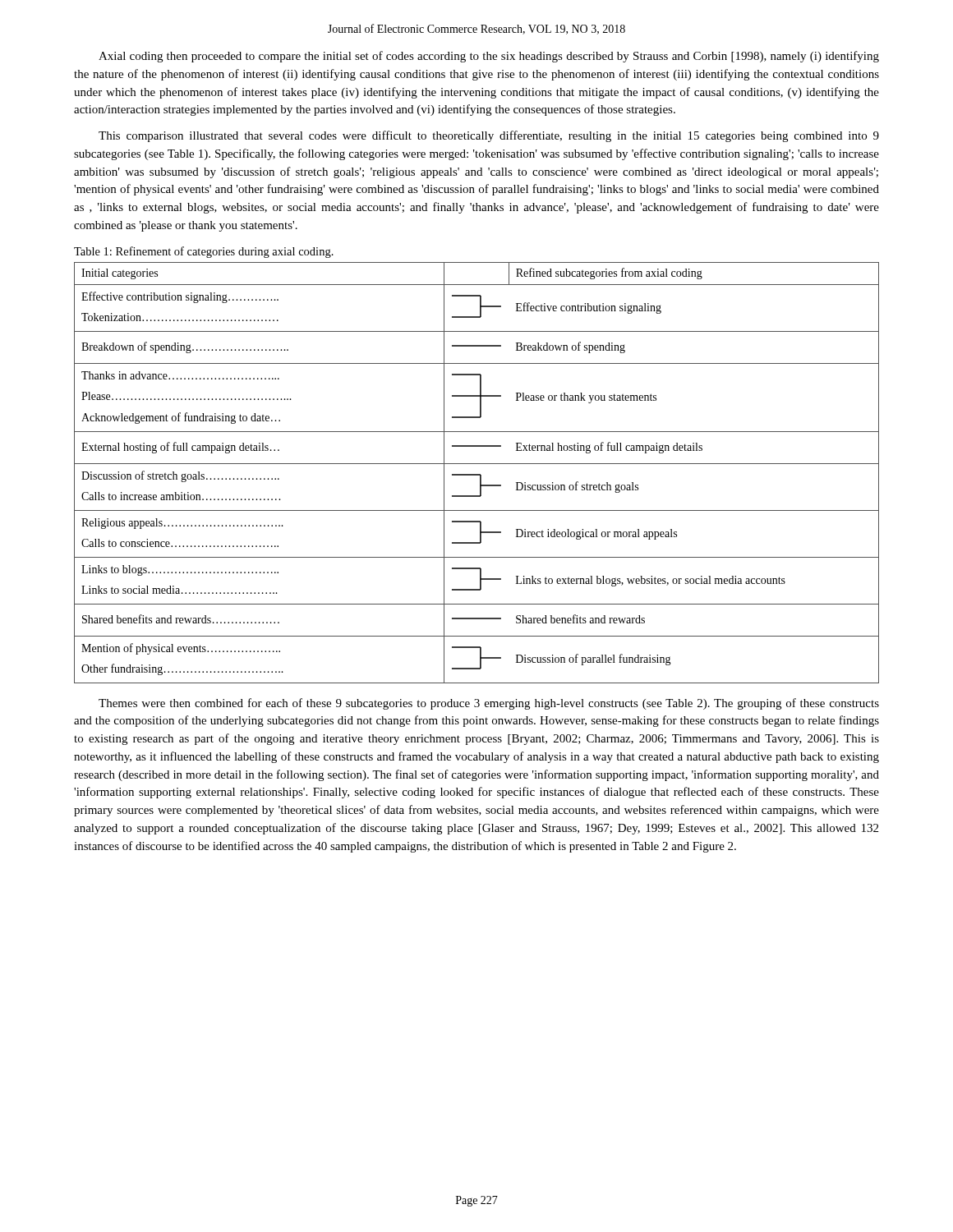This screenshot has height=1232, width=953.
Task: Find the text block starting "Table 1: Refinement of categories"
Action: [204, 251]
